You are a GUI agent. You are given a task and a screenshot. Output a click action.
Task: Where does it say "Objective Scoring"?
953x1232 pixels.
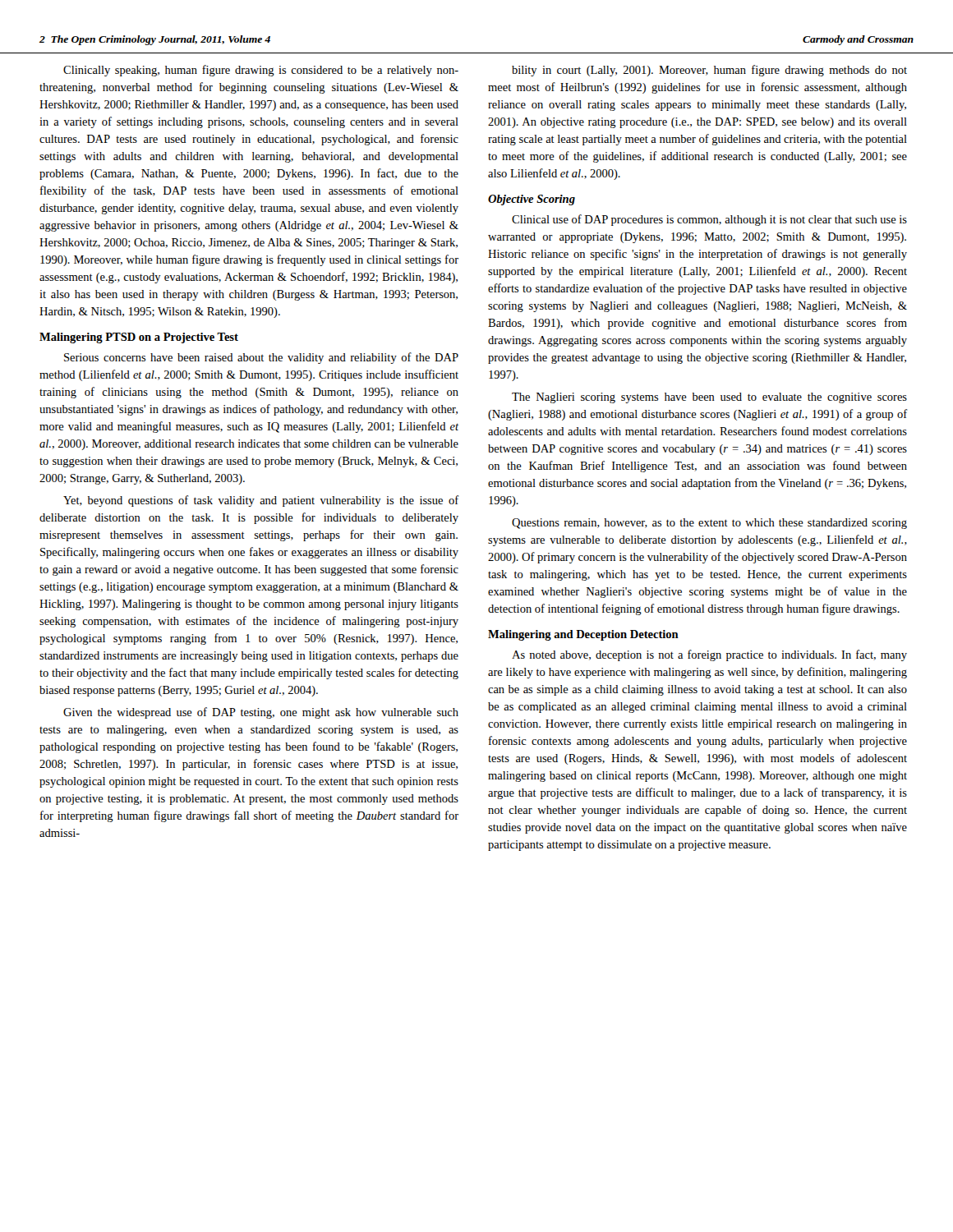532,200
